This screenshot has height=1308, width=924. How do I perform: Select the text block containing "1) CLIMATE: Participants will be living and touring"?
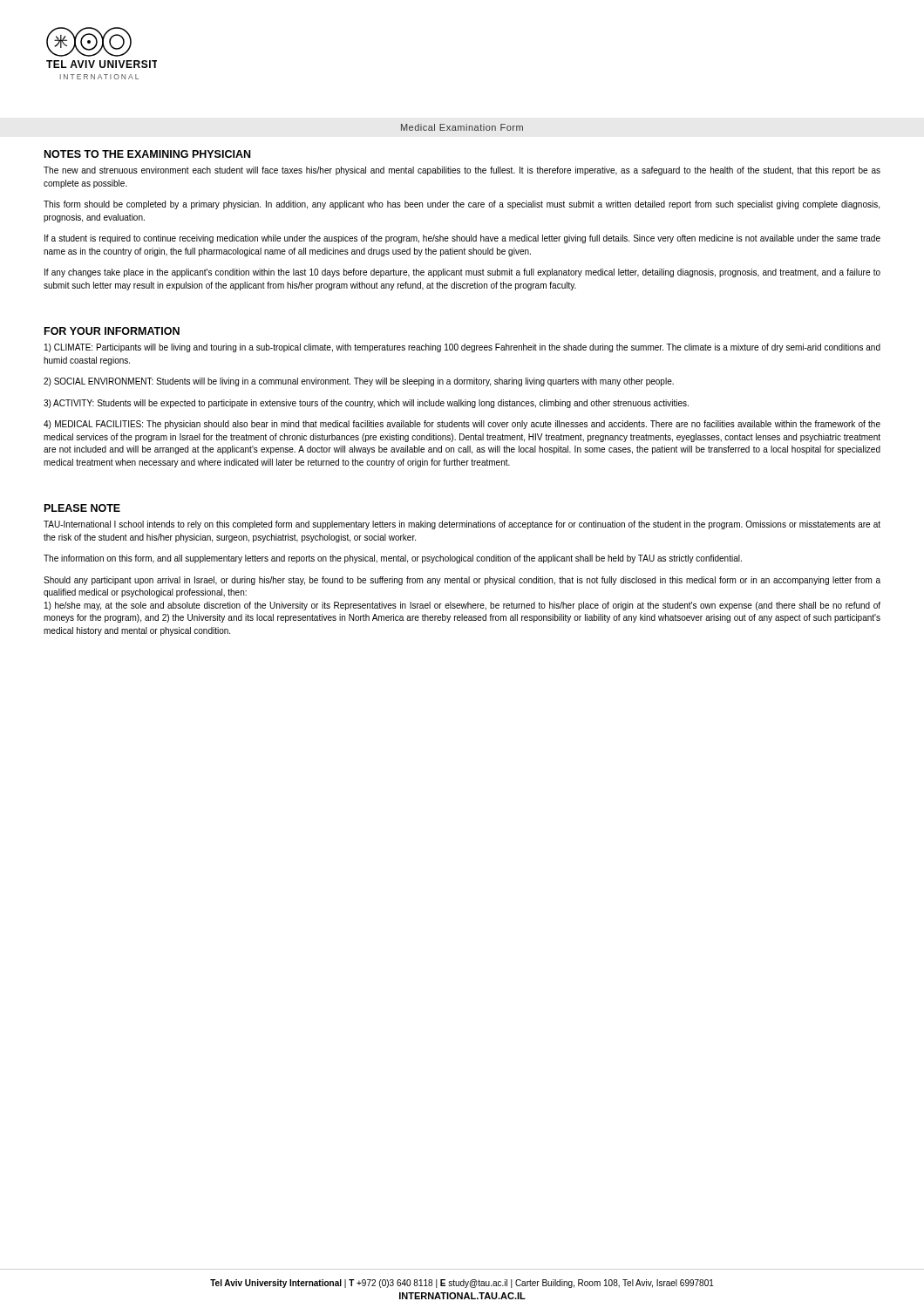[462, 354]
